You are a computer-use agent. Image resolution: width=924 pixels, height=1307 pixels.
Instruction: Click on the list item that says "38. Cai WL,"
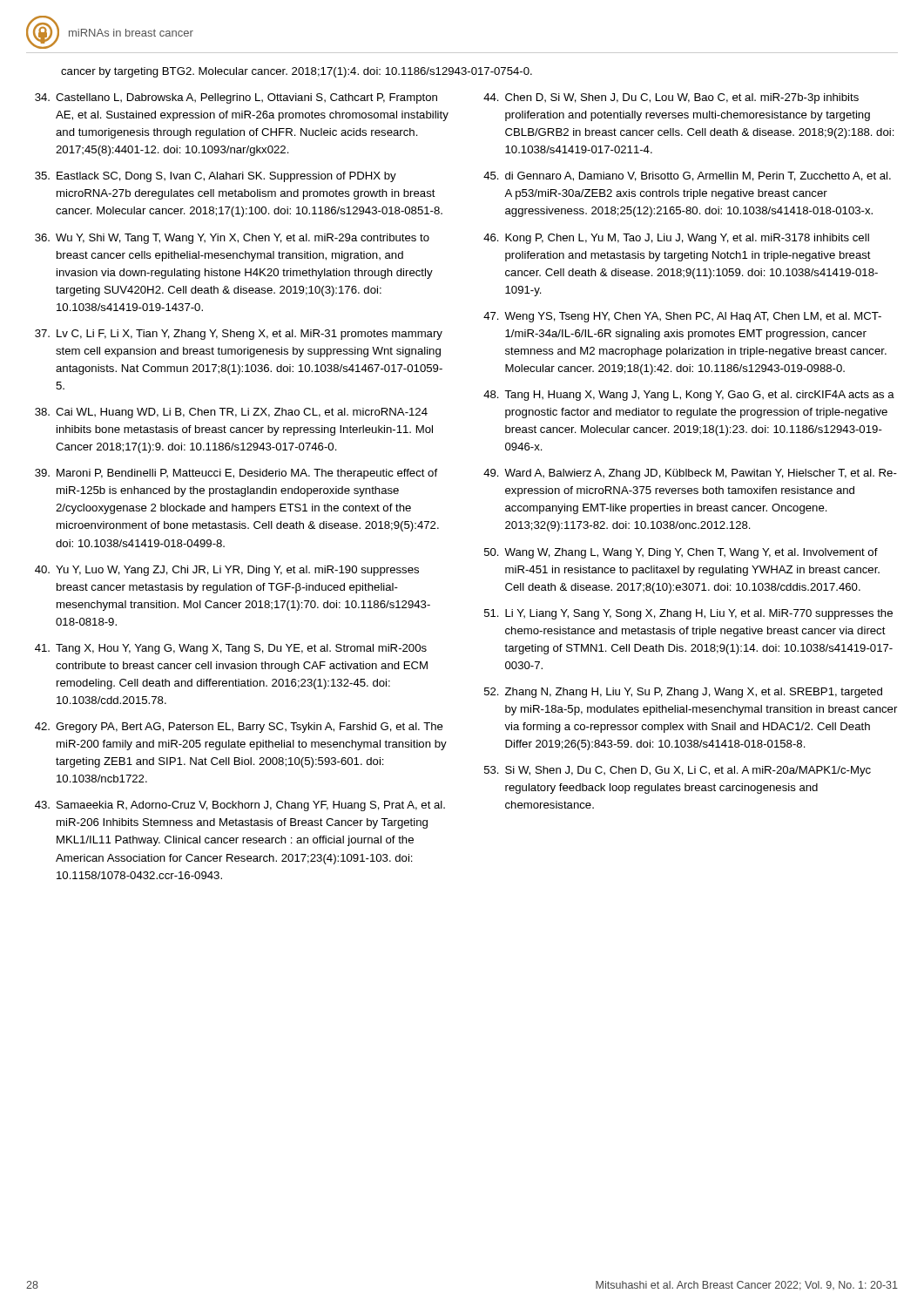tap(238, 430)
